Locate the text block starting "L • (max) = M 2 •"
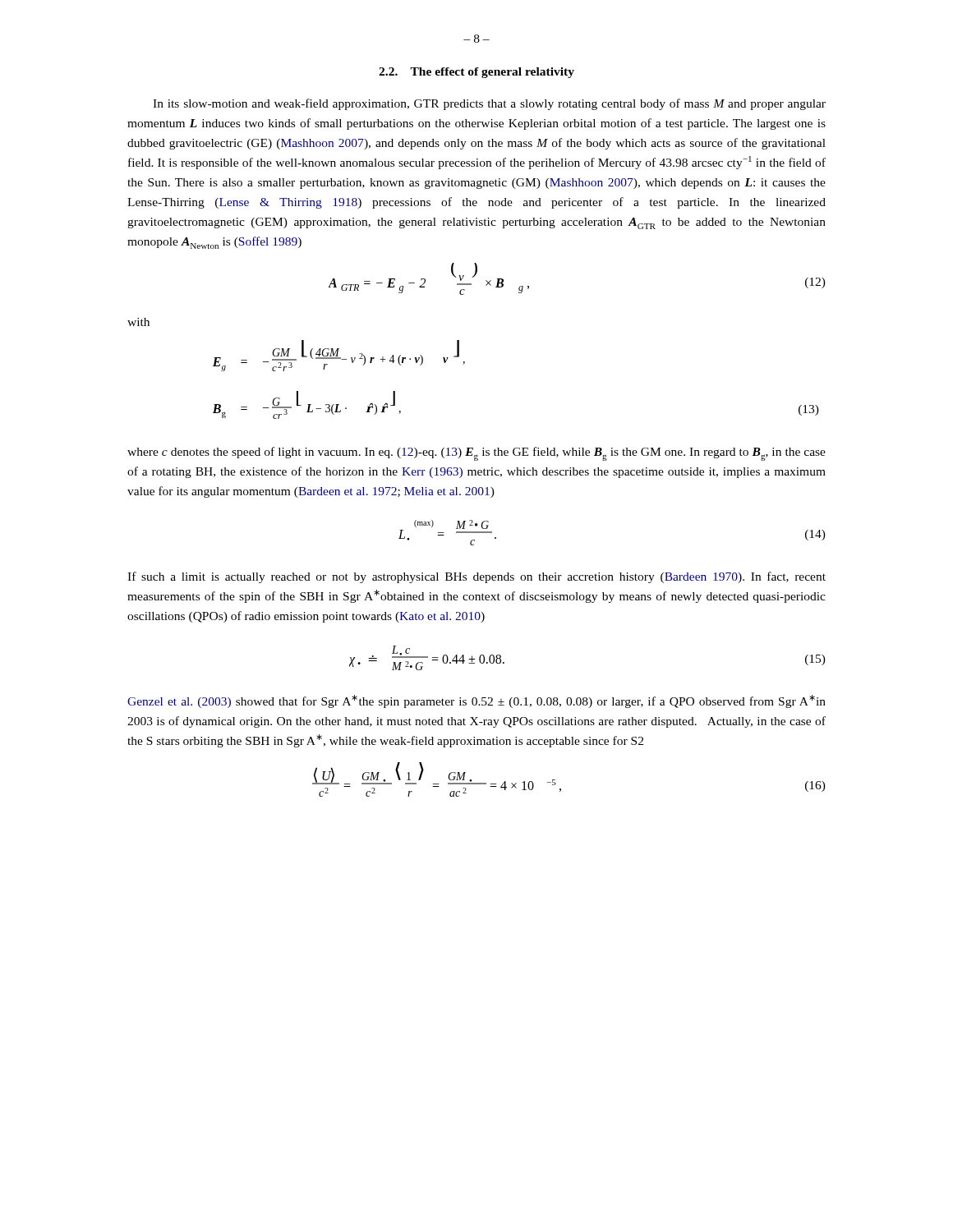This screenshot has height=1232, width=953. tap(474, 533)
